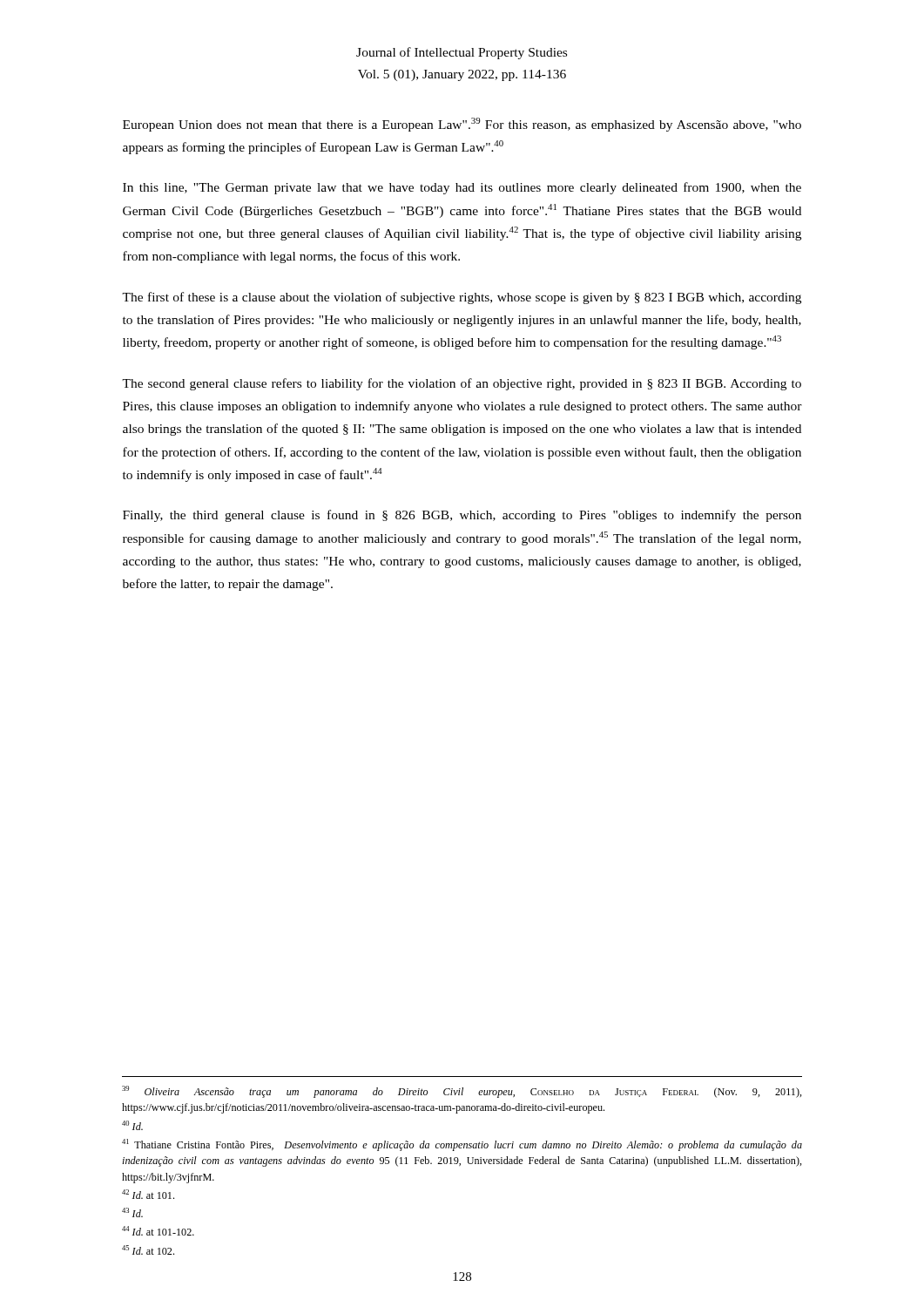Find the element starting "39 Oliveira Ascensão traça um panorama do"
This screenshot has width=924, height=1307.
(x=462, y=1099)
